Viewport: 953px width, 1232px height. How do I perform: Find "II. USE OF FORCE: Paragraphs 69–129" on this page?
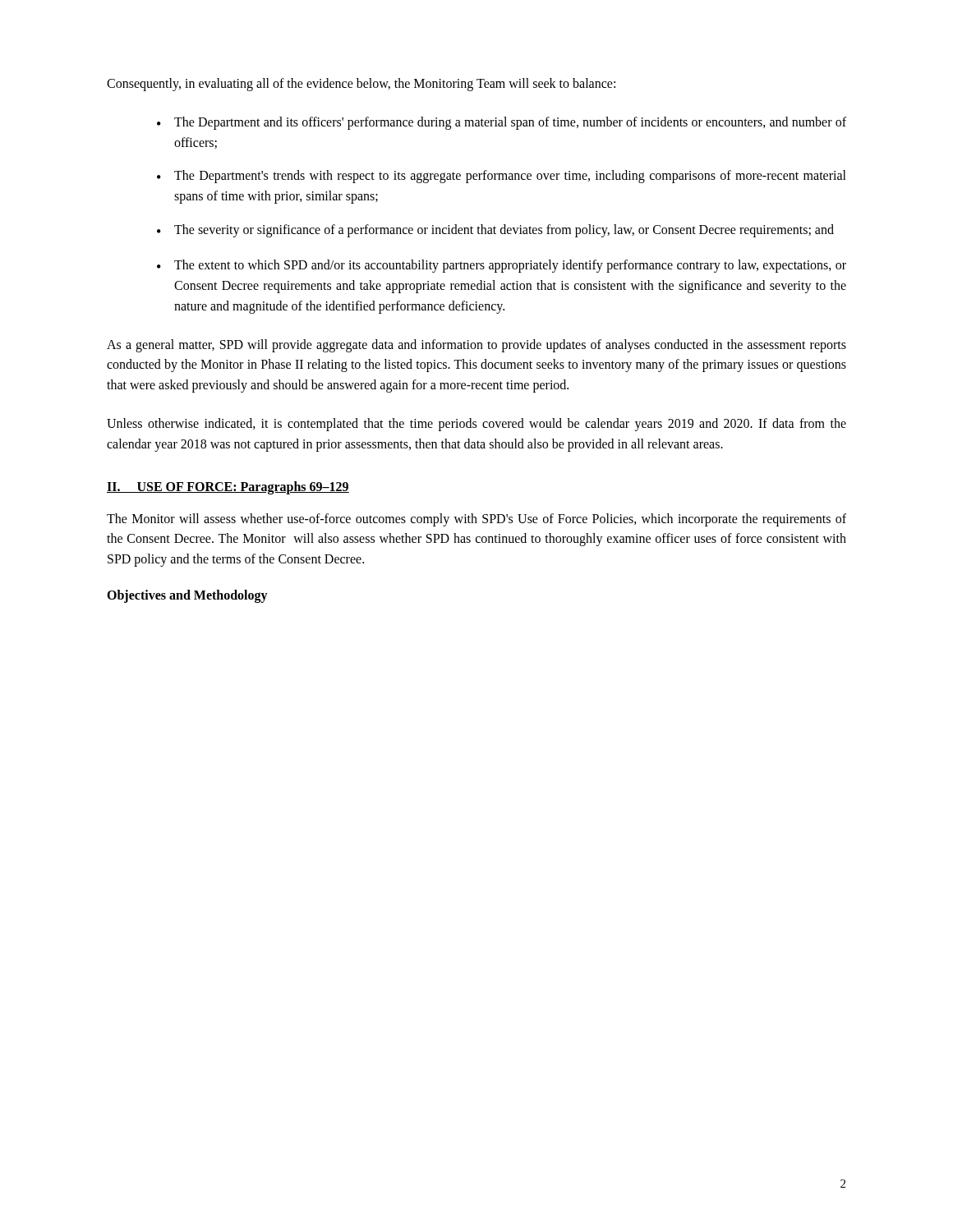[228, 486]
